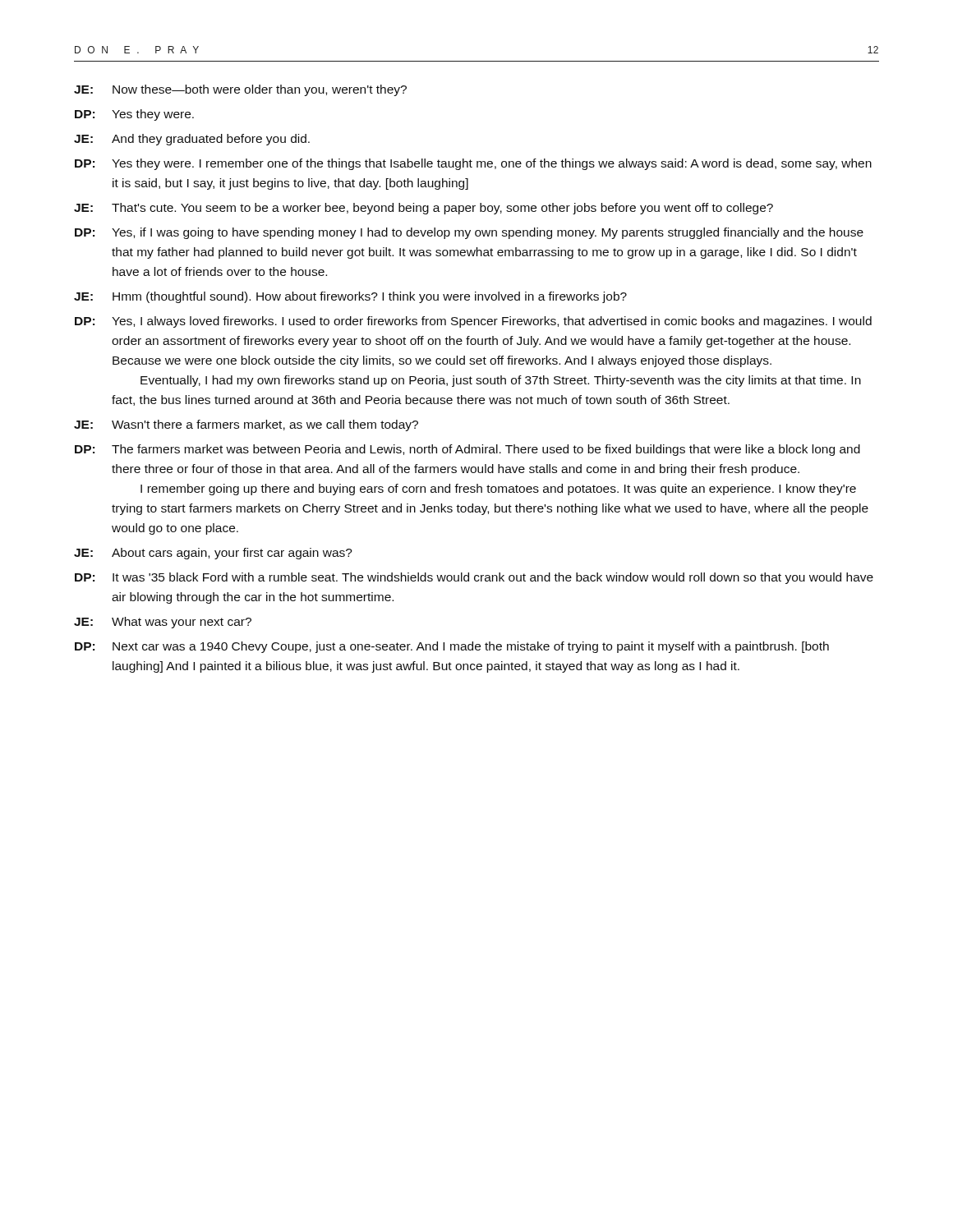953x1232 pixels.
Task: Locate the block of text that opens with "DP: Next car was a"
Action: (x=476, y=657)
